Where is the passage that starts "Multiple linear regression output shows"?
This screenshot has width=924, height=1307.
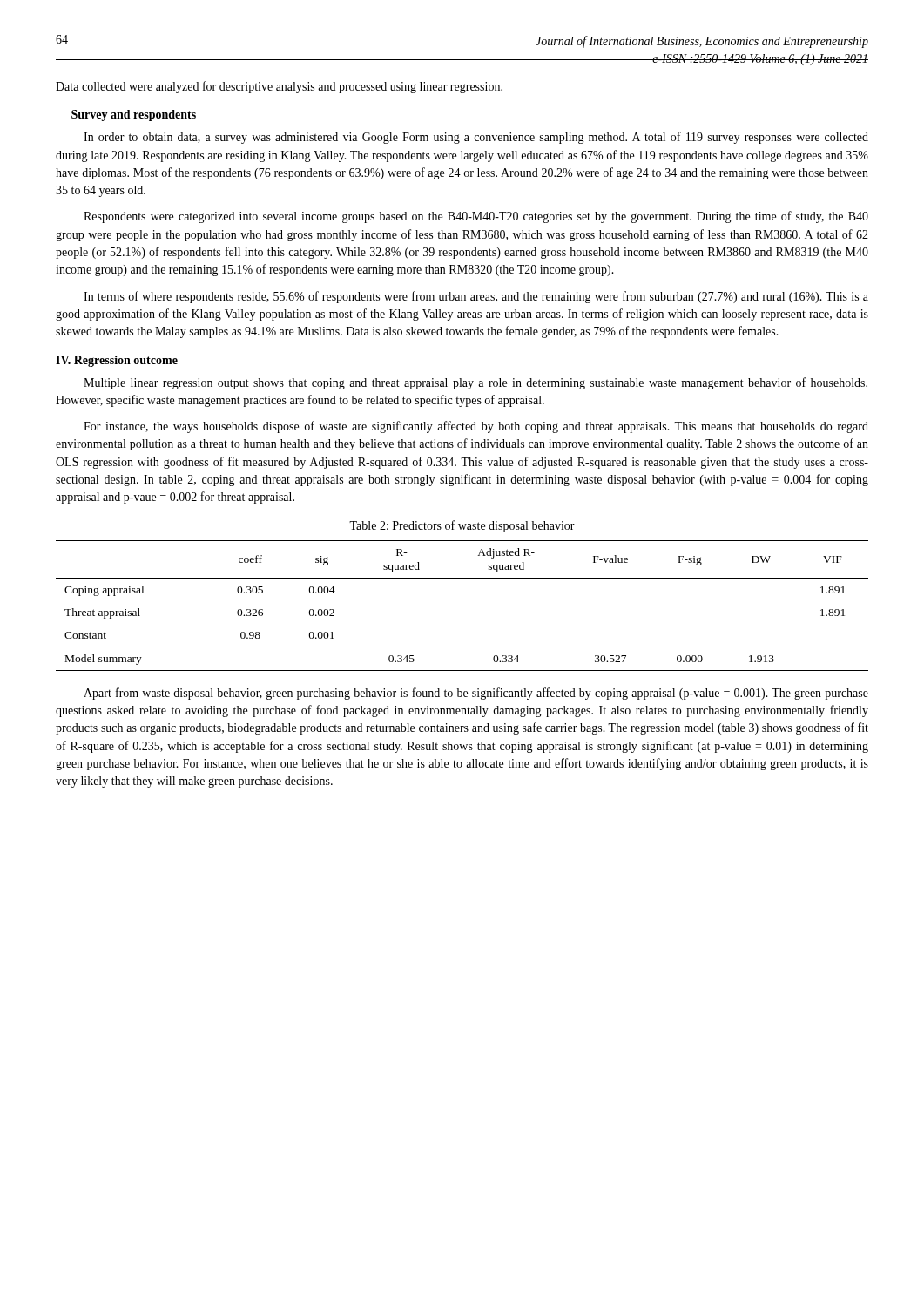[462, 391]
